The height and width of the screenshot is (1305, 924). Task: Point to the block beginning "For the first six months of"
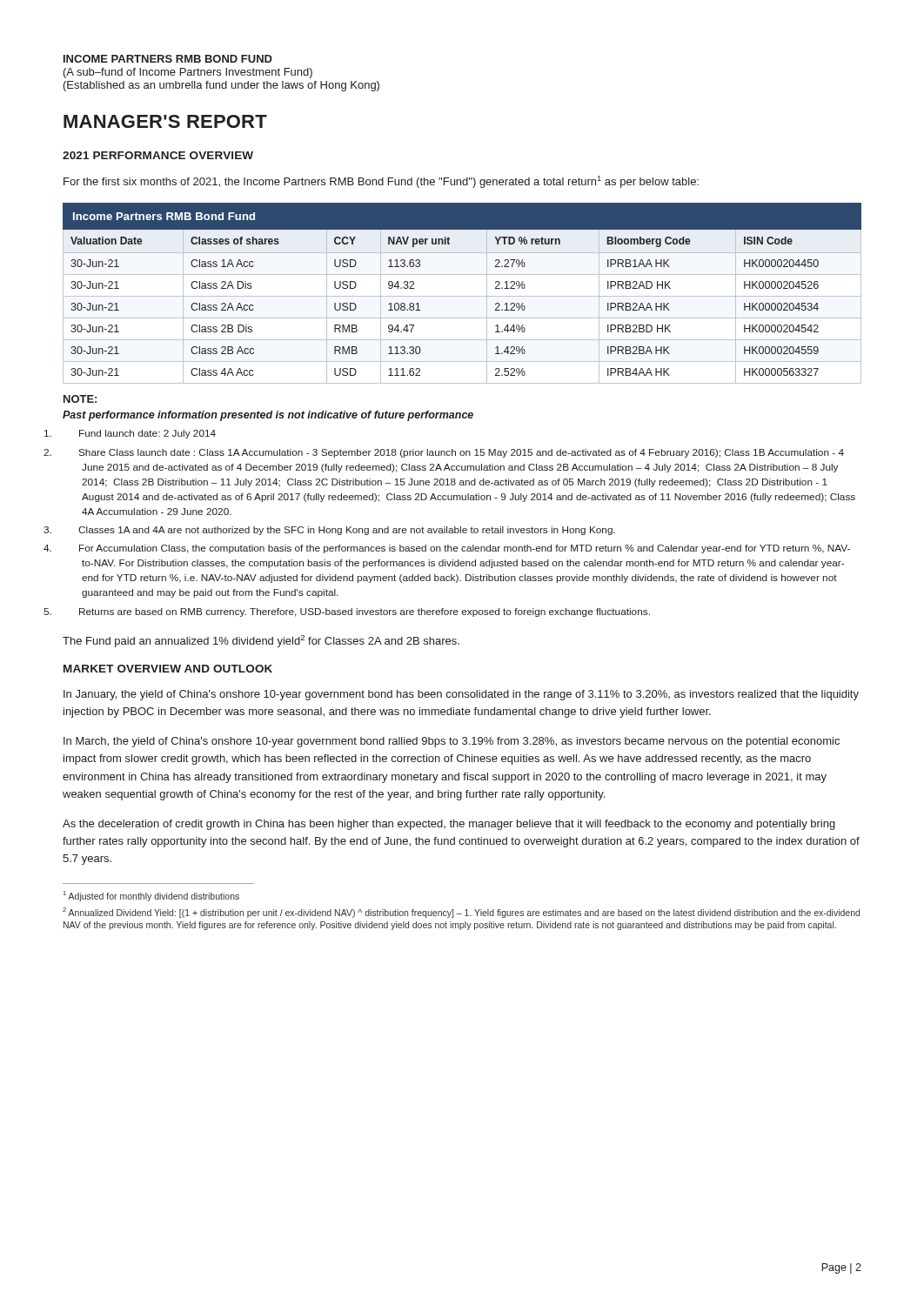381,181
